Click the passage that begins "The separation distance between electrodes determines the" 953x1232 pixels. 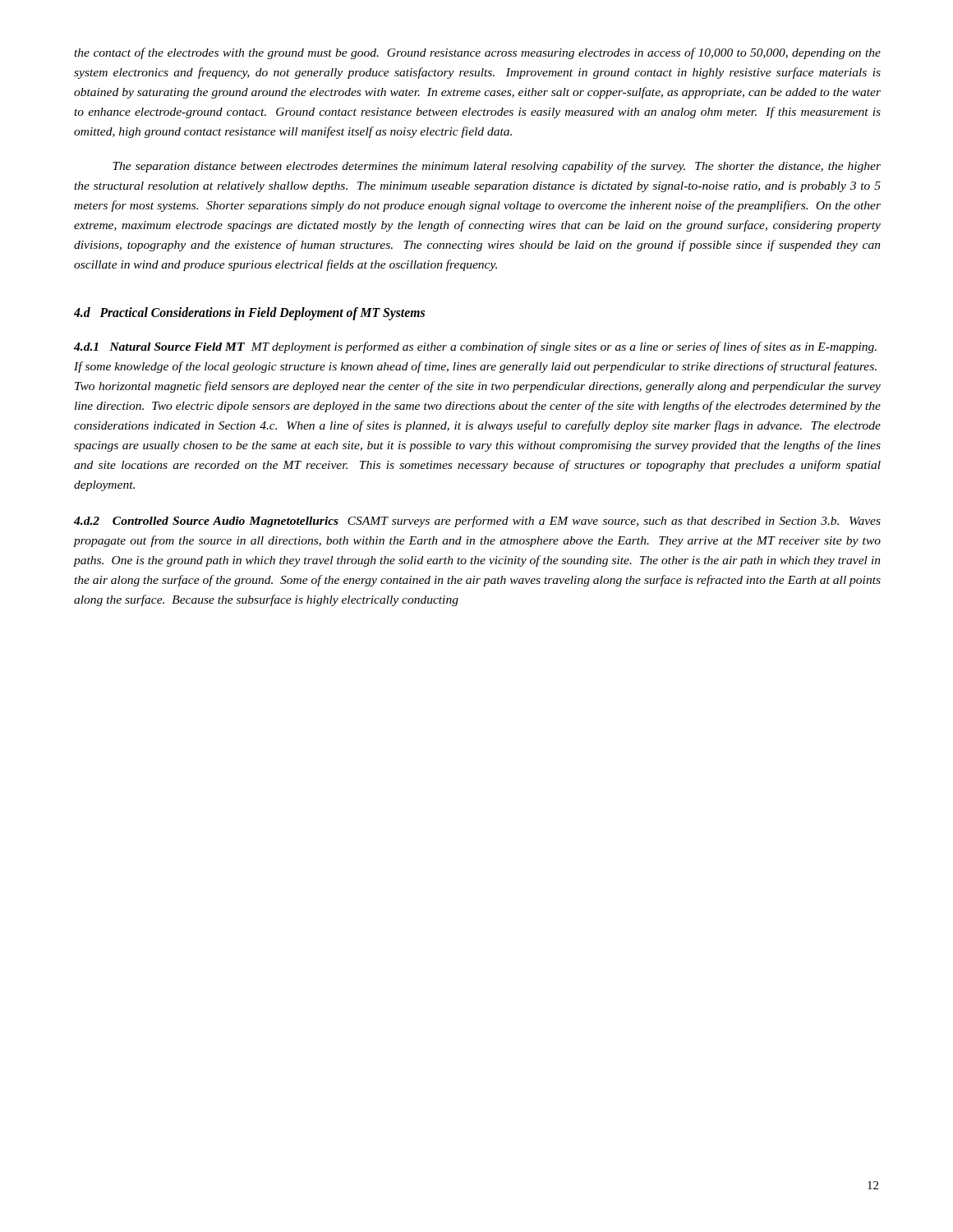[x=477, y=215]
